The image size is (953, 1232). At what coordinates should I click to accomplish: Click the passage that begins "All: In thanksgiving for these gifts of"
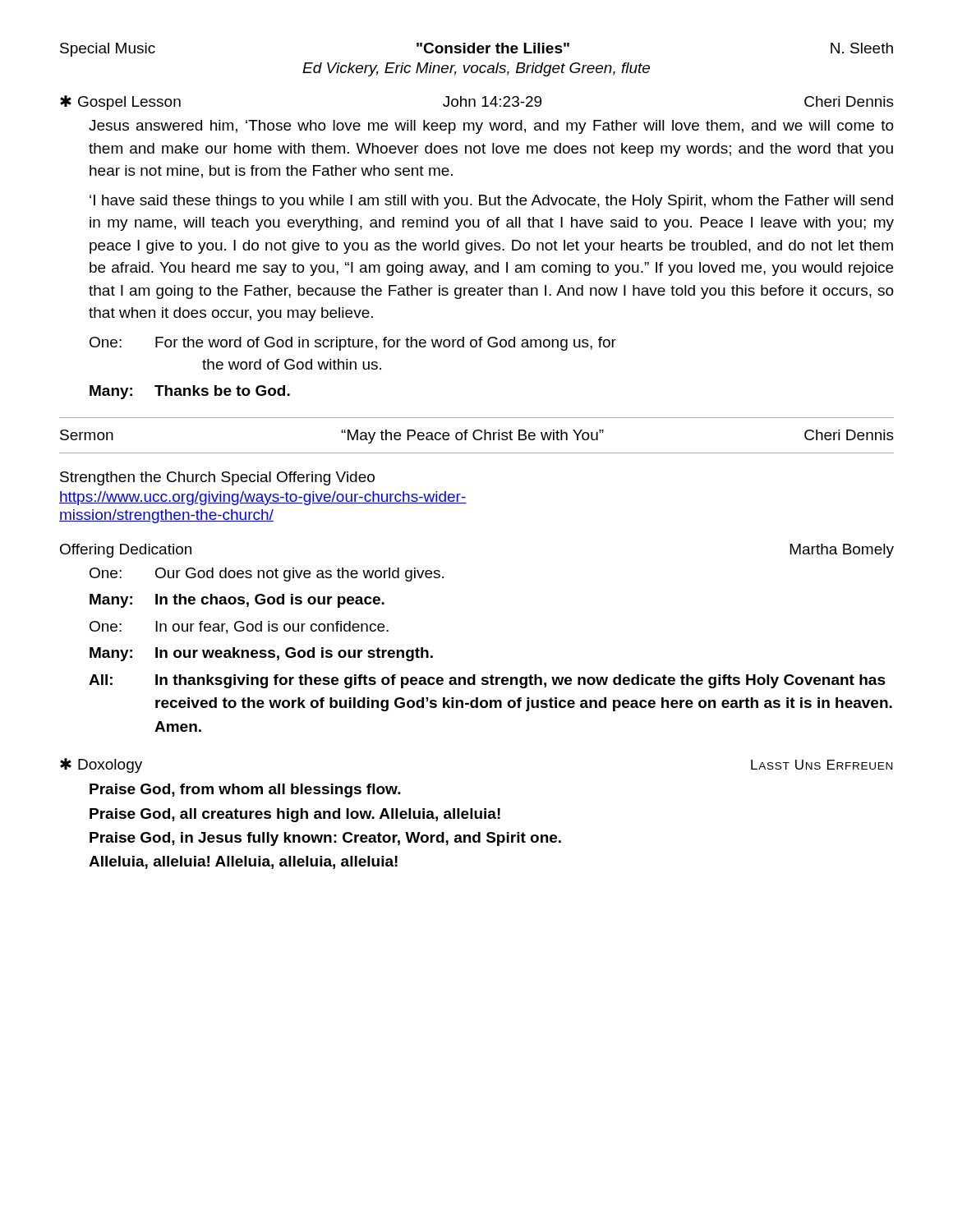(491, 703)
